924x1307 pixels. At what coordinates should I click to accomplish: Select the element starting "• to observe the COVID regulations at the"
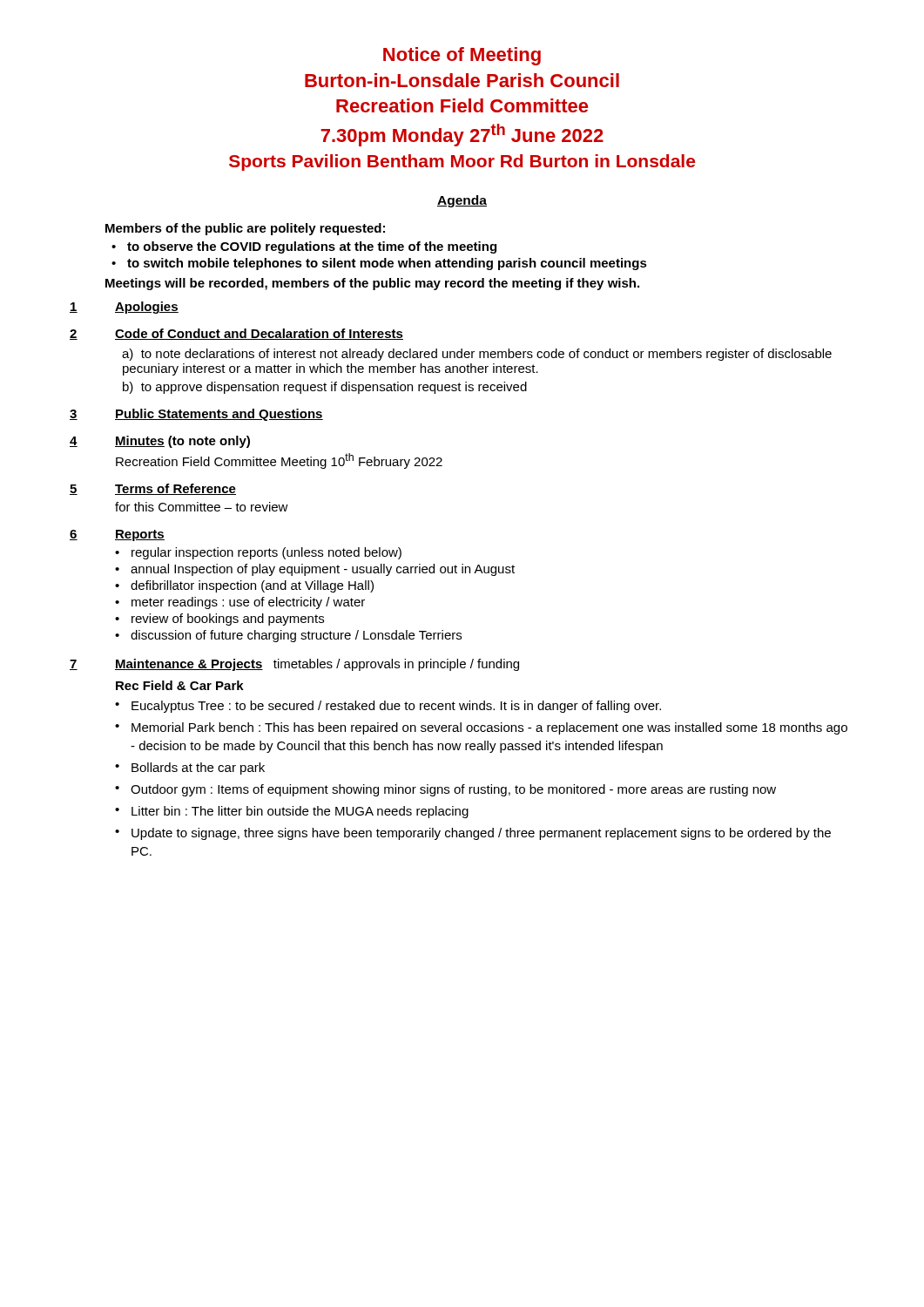(304, 247)
